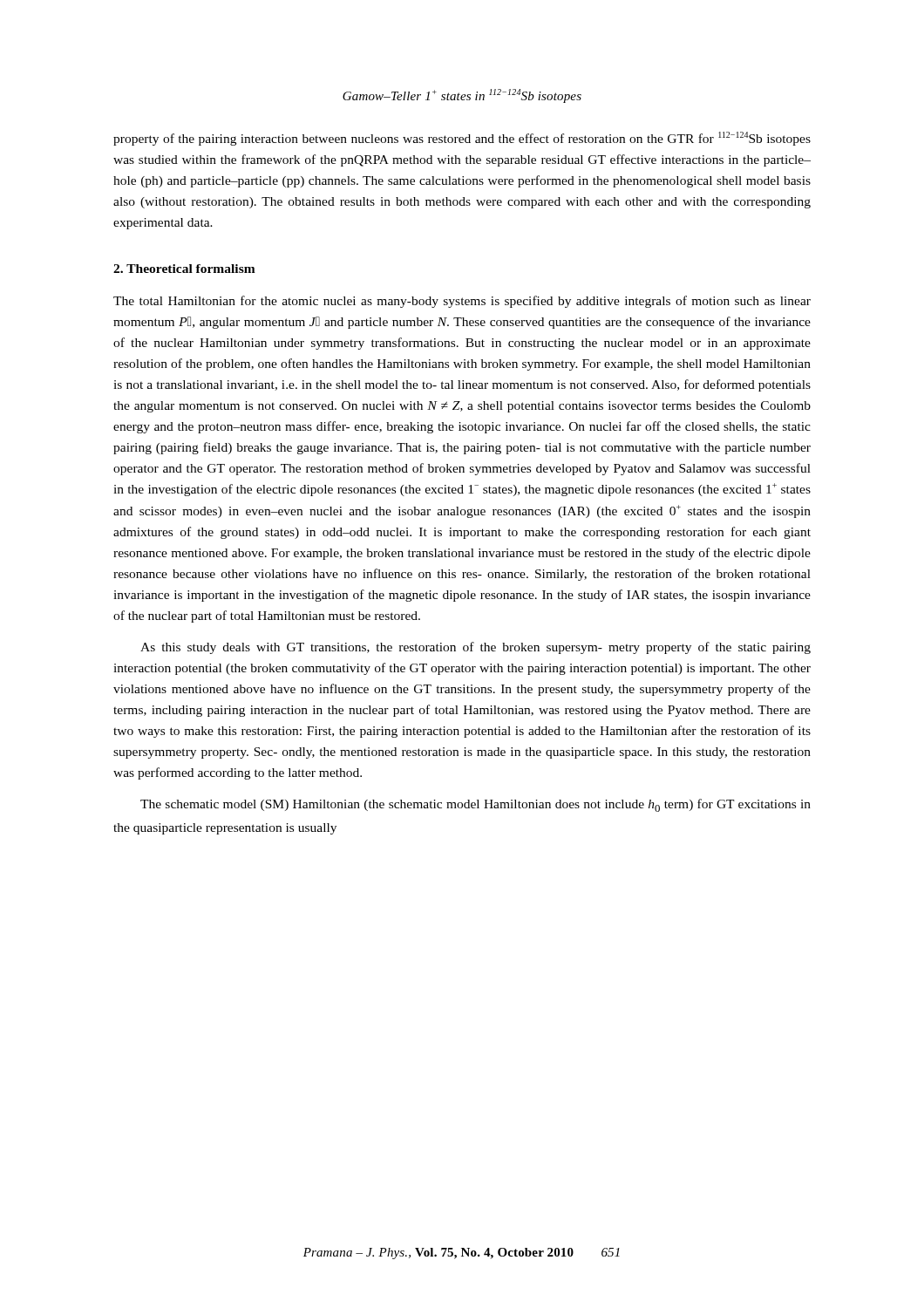Select the passage starting "The total Hamiltonian"
Viewport: 924px width, 1308px height.
462,458
